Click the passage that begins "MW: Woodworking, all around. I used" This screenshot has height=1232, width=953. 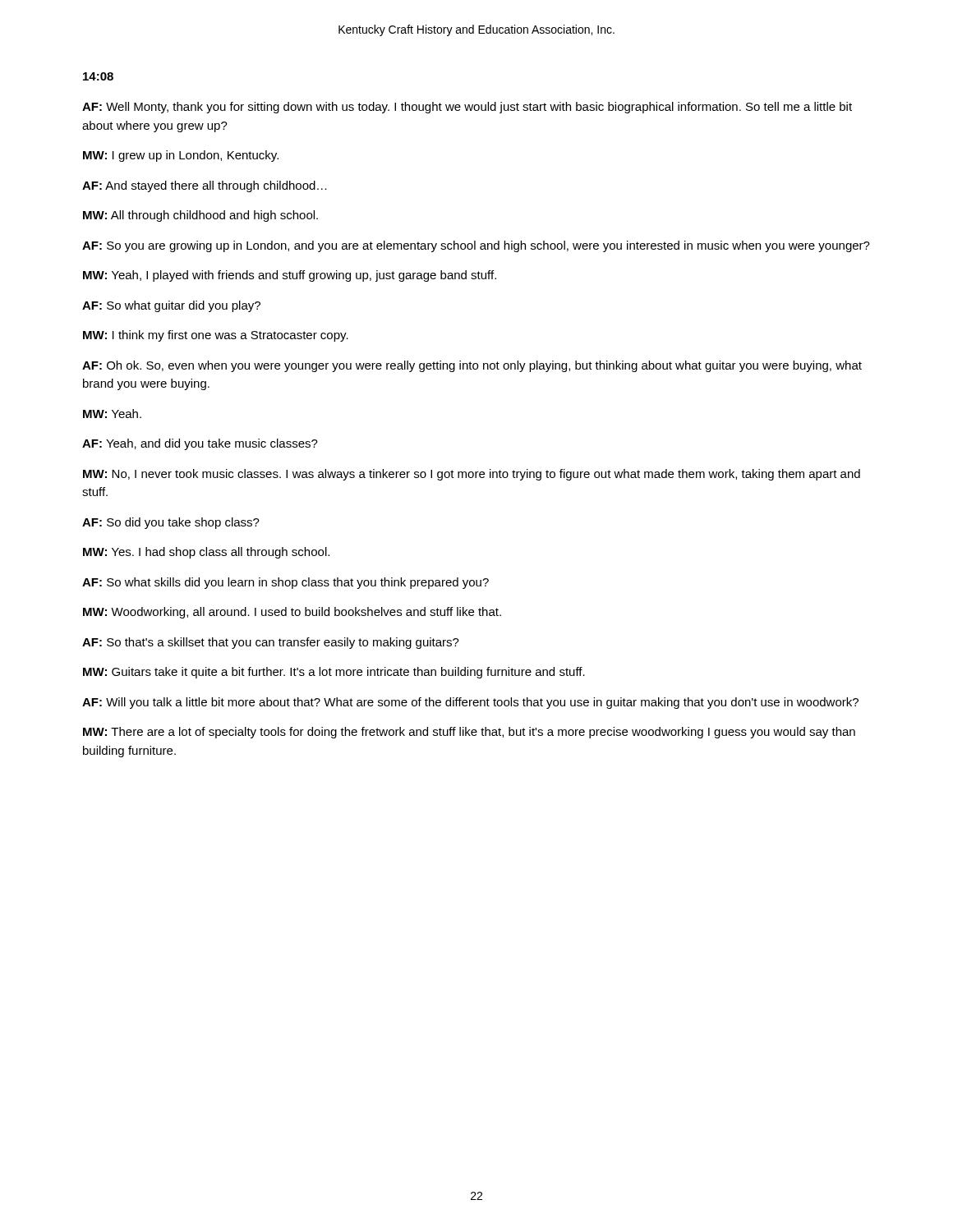292,612
